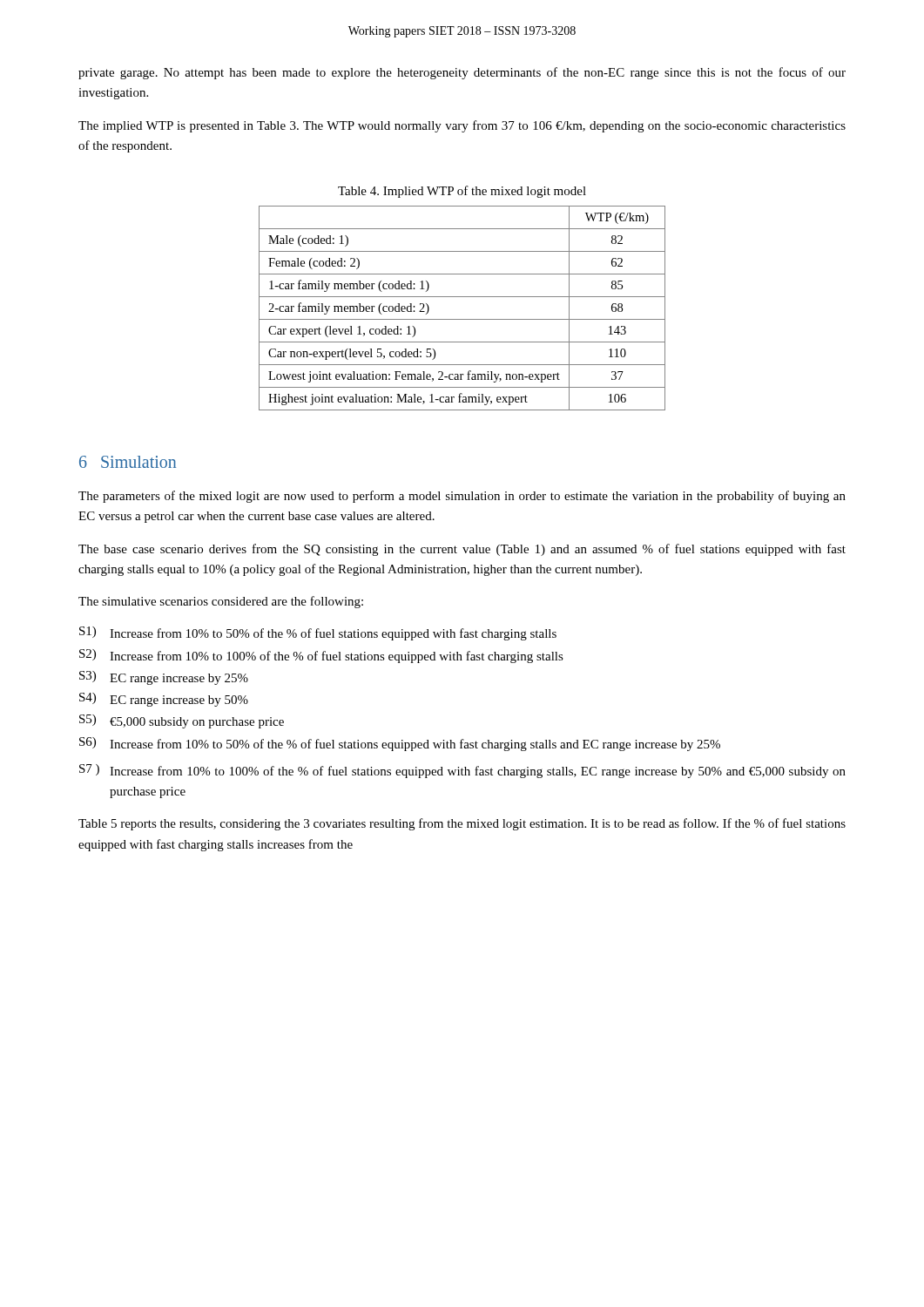924x1307 pixels.
Task: Find the text block starting "S6) Increase from"
Action: tap(462, 744)
